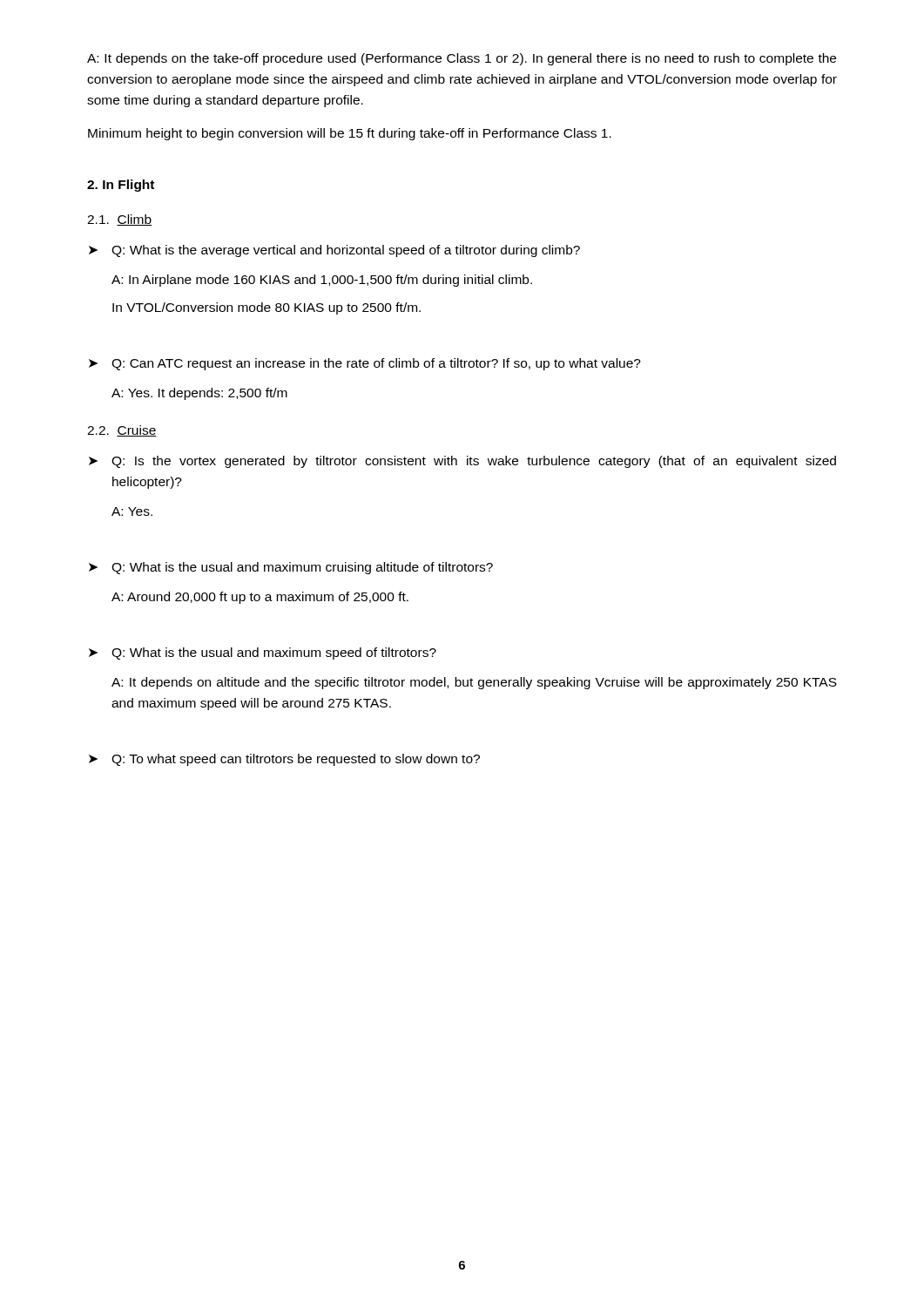924x1307 pixels.
Task: Select the region starting "➤ Q: To what speed can tiltrotors be"
Action: click(x=462, y=759)
